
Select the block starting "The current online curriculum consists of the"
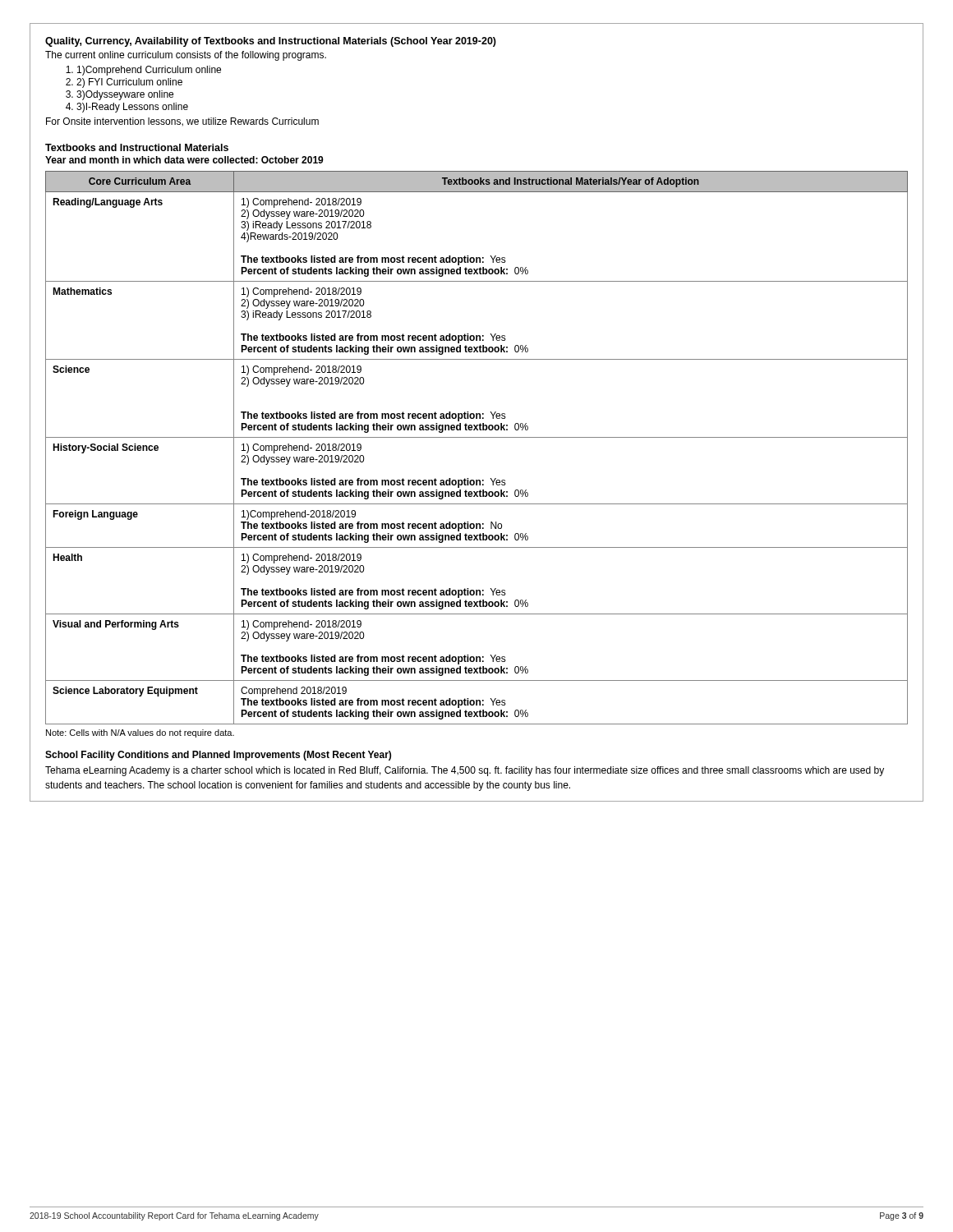[x=186, y=55]
